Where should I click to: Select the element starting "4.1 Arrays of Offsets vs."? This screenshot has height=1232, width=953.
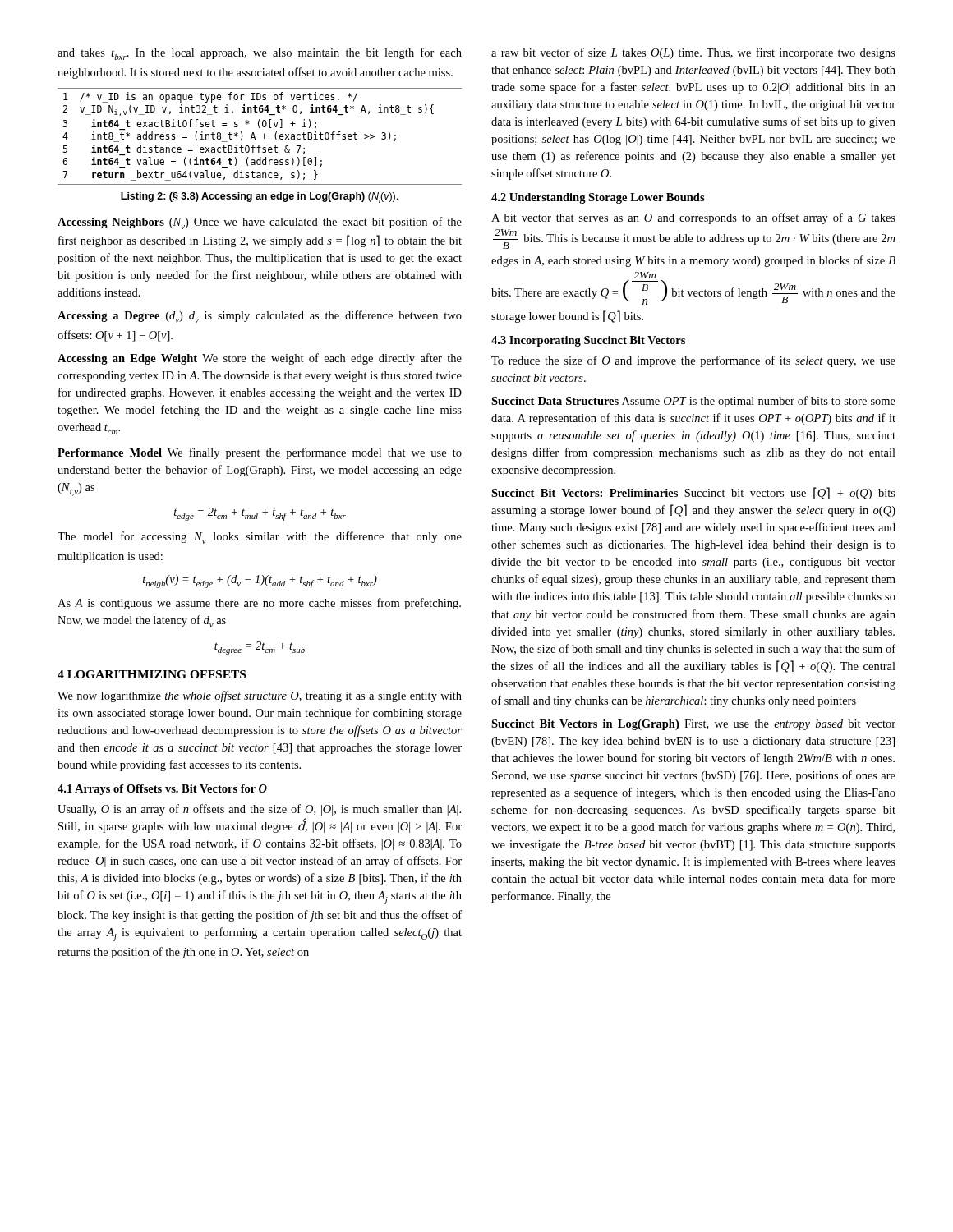pos(260,789)
